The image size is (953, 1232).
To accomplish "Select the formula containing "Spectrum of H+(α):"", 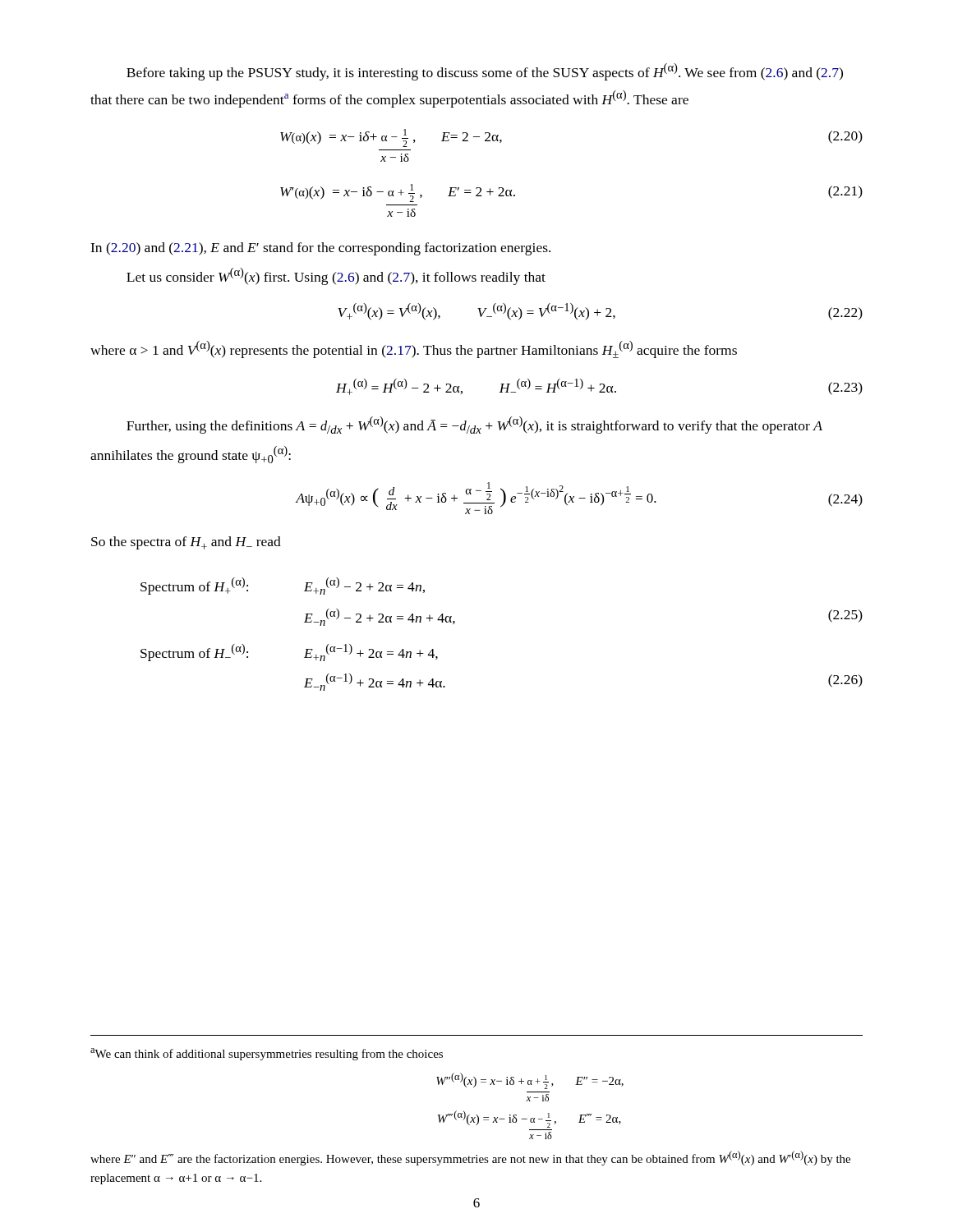I will [208, 586].
